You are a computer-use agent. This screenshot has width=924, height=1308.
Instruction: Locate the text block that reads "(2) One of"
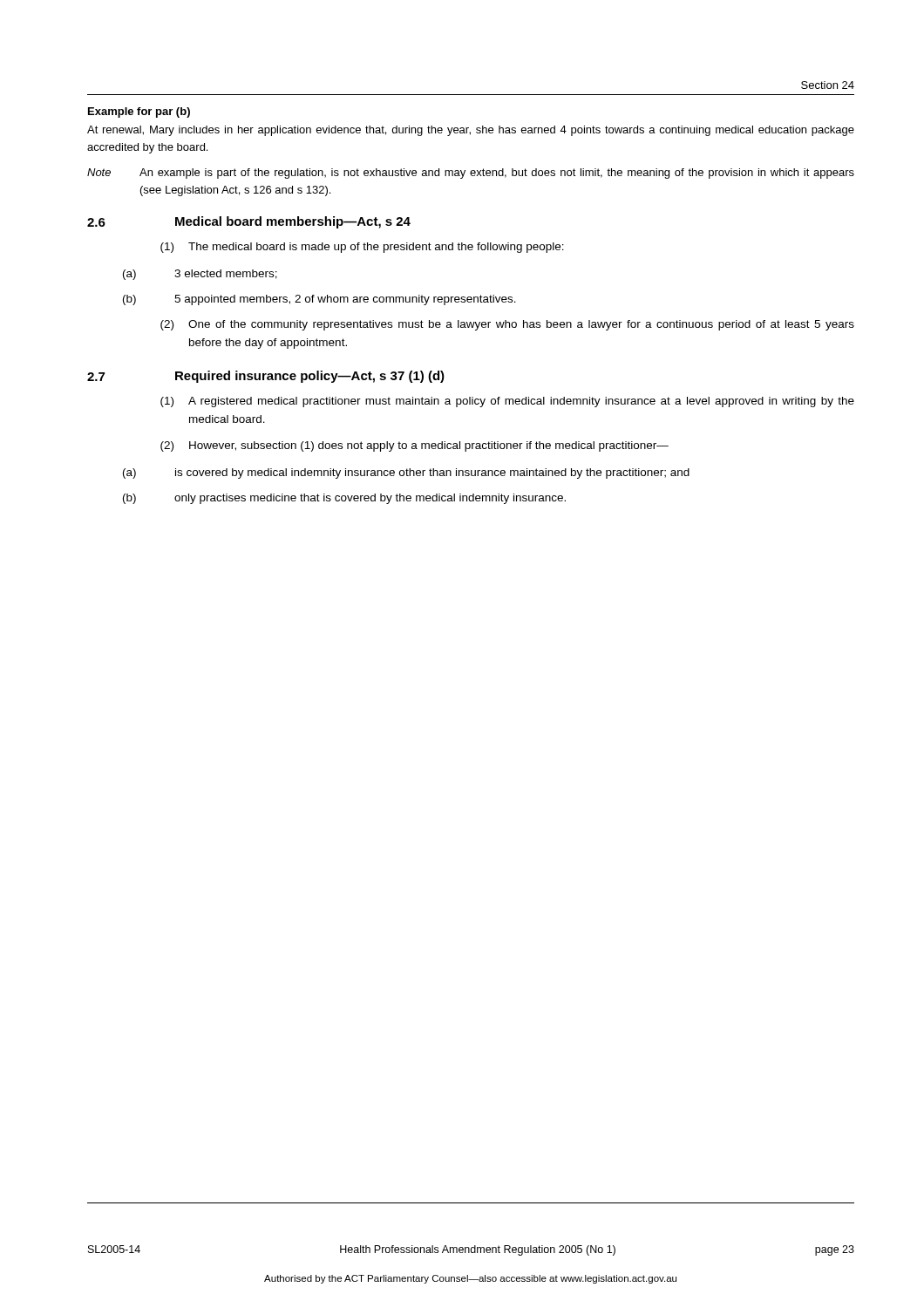[471, 334]
